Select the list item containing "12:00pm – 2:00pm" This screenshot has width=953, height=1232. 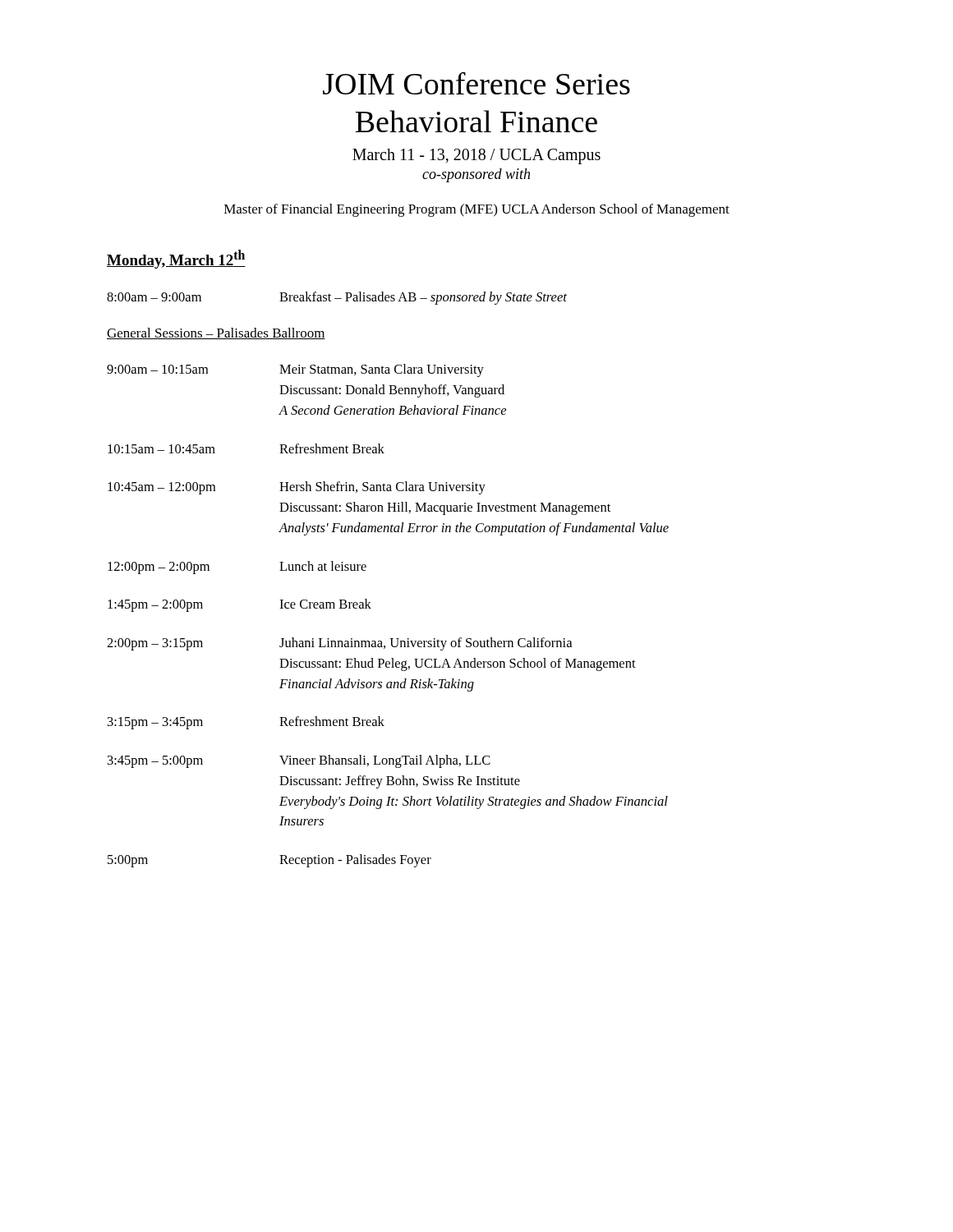point(149,567)
